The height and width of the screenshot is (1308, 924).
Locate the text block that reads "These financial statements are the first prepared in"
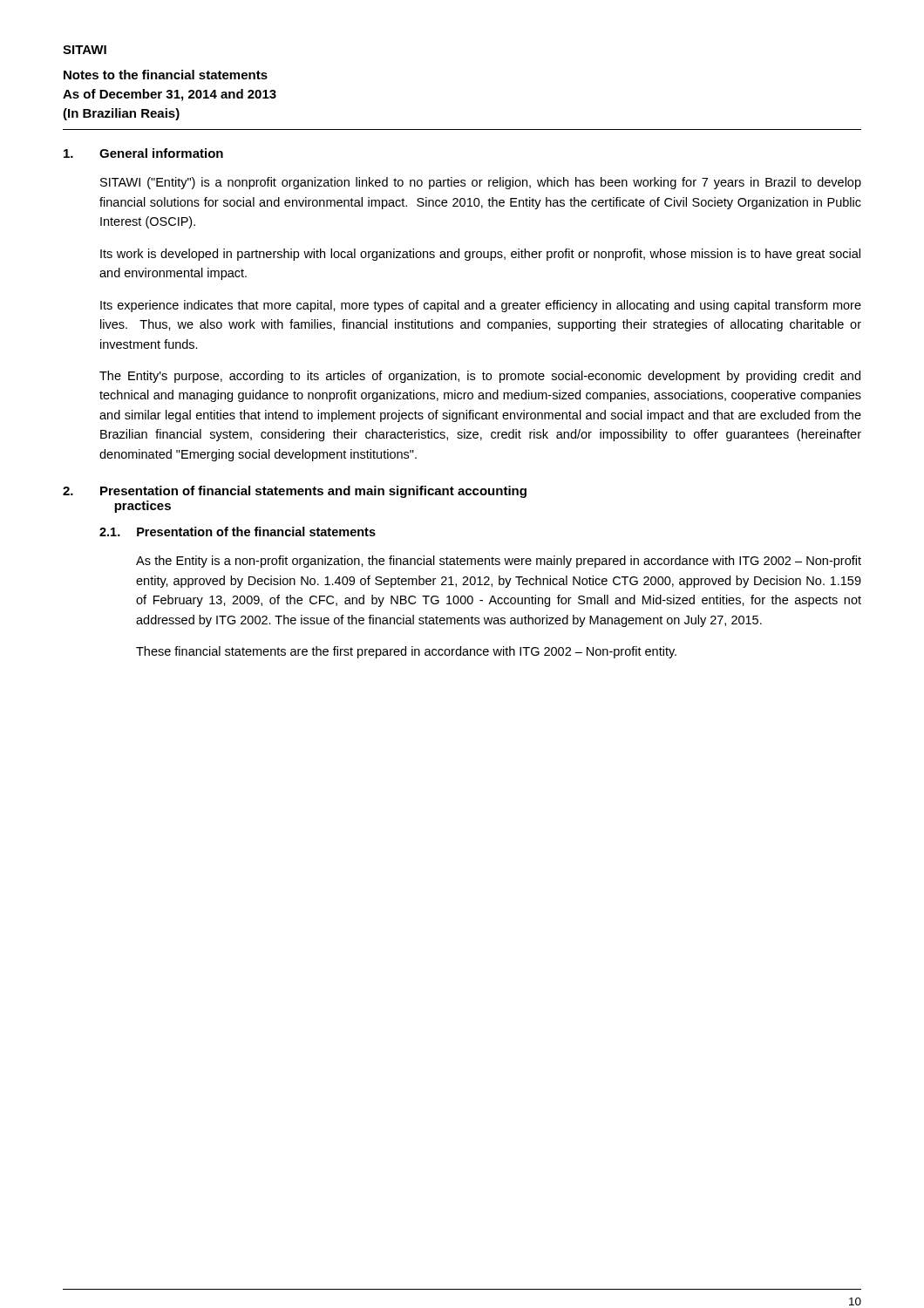click(407, 652)
